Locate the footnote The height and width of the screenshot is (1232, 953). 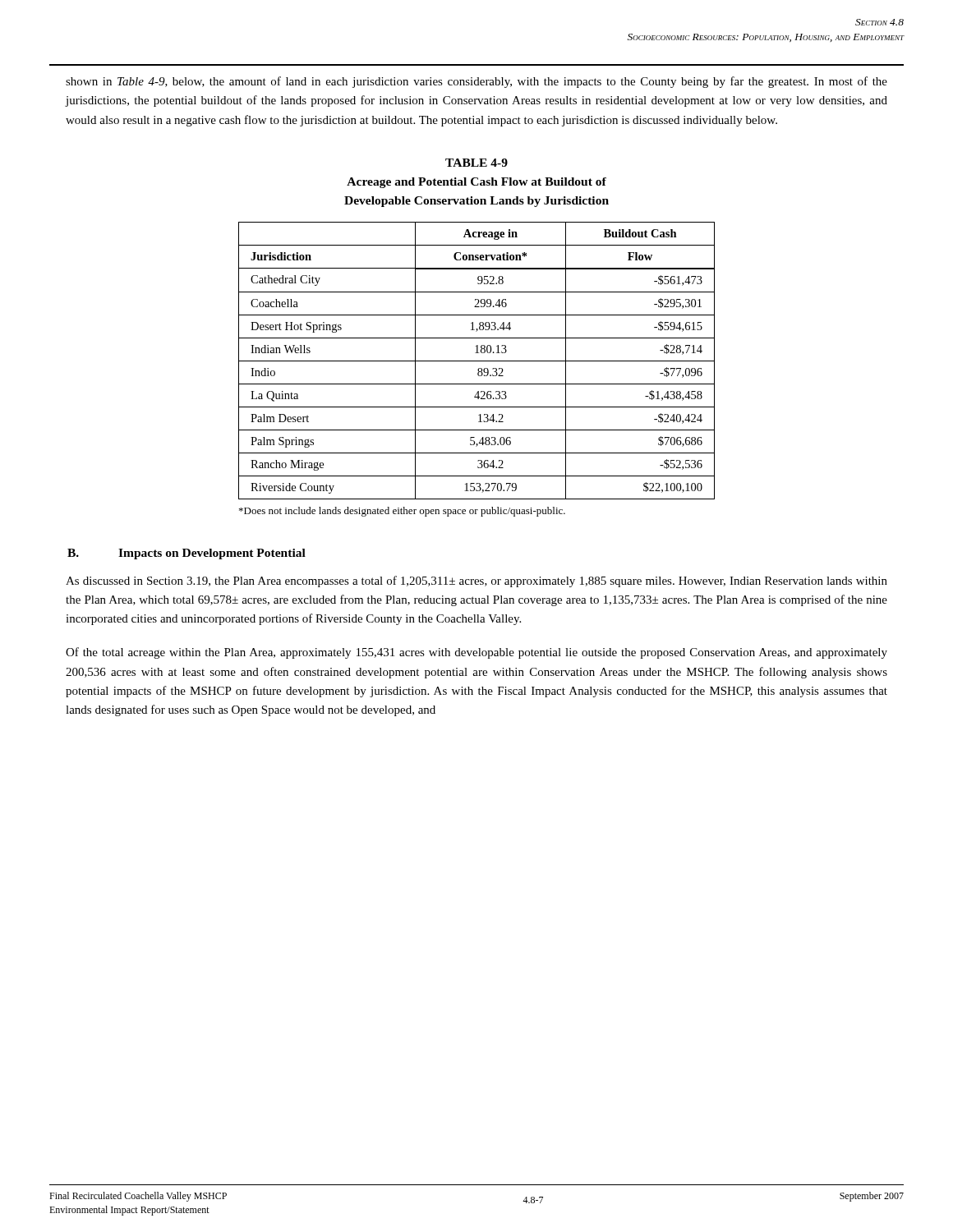click(x=402, y=510)
